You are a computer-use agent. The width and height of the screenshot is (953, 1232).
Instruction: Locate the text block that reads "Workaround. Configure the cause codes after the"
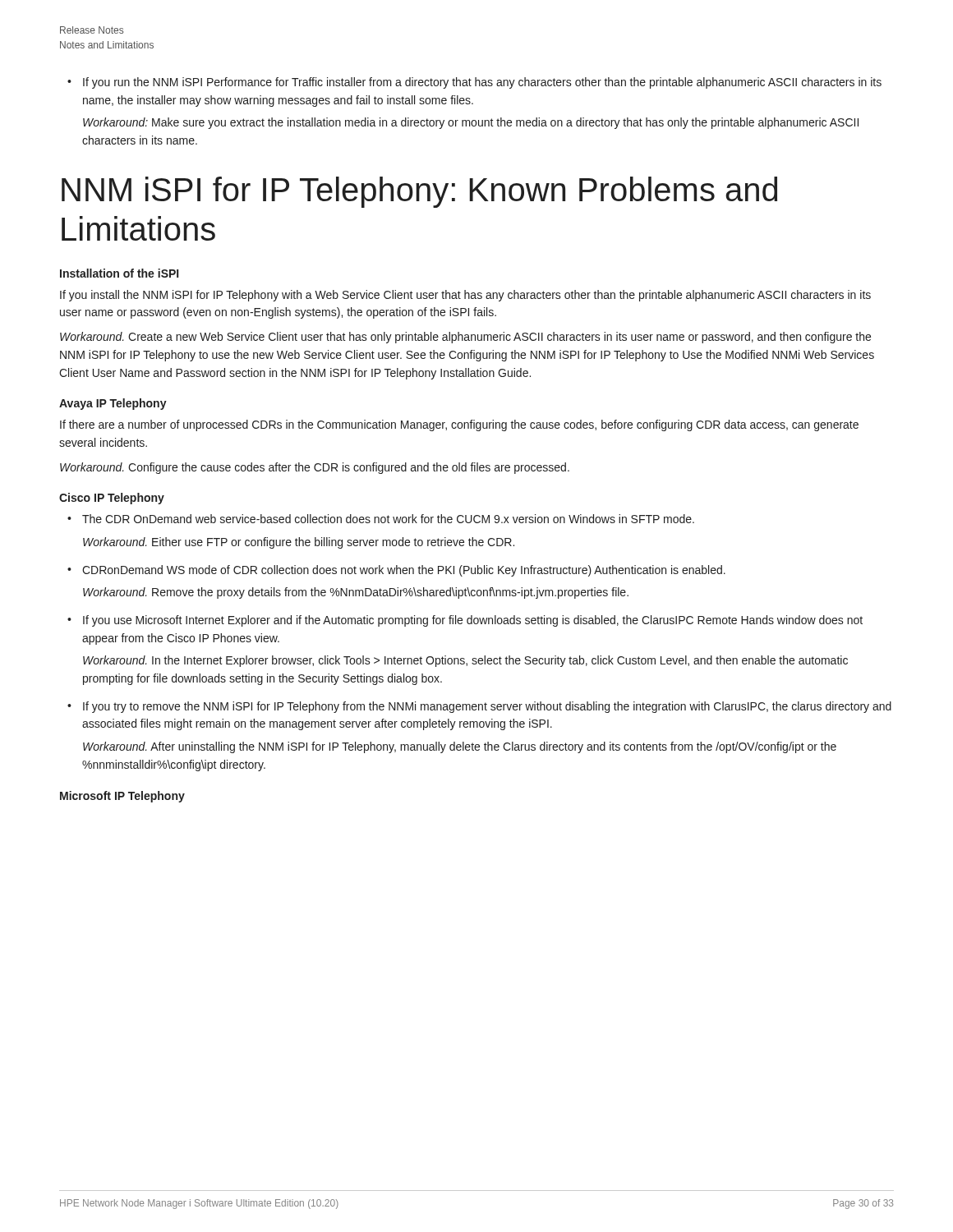[315, 467]
